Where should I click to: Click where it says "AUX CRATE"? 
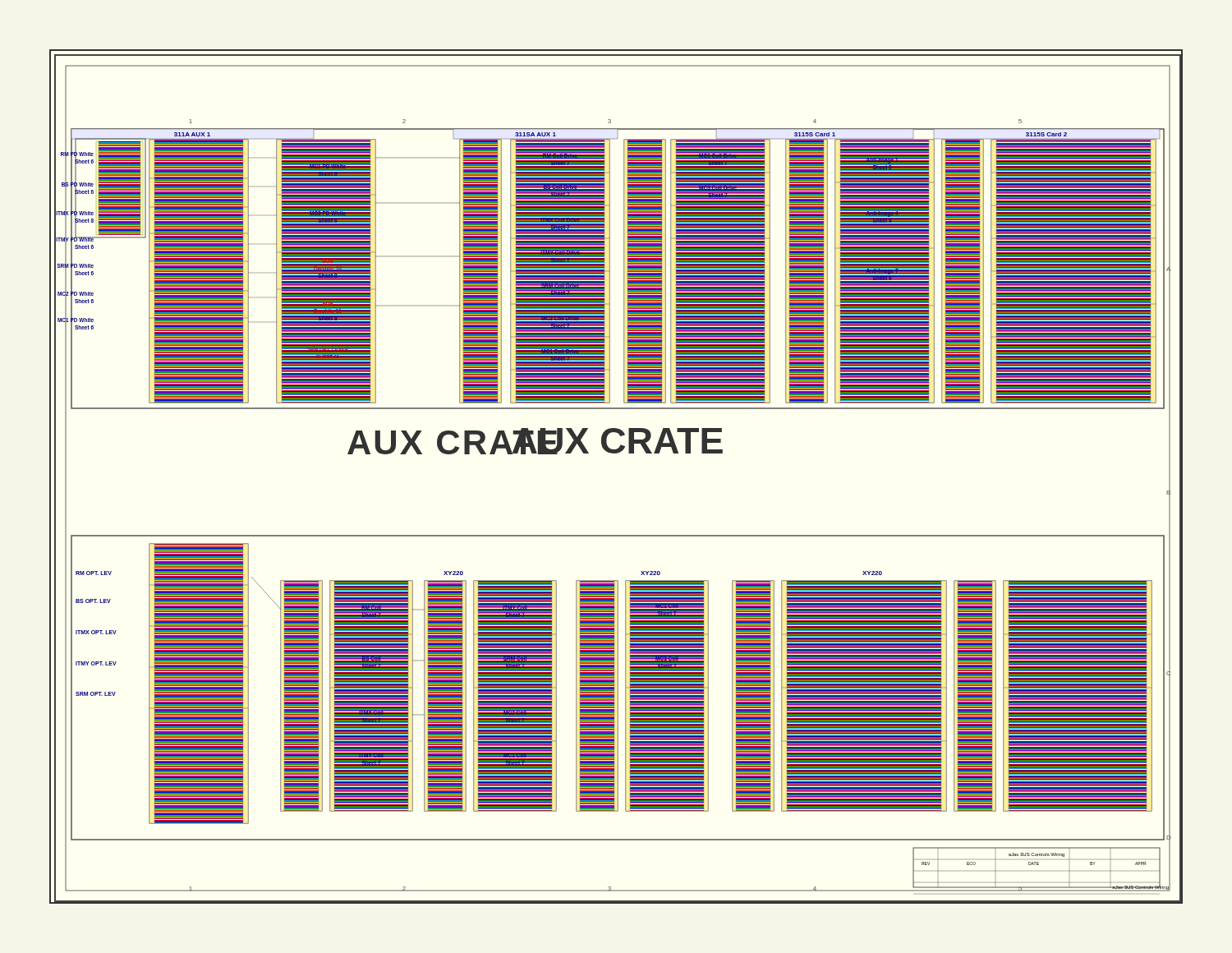[453, 442]
